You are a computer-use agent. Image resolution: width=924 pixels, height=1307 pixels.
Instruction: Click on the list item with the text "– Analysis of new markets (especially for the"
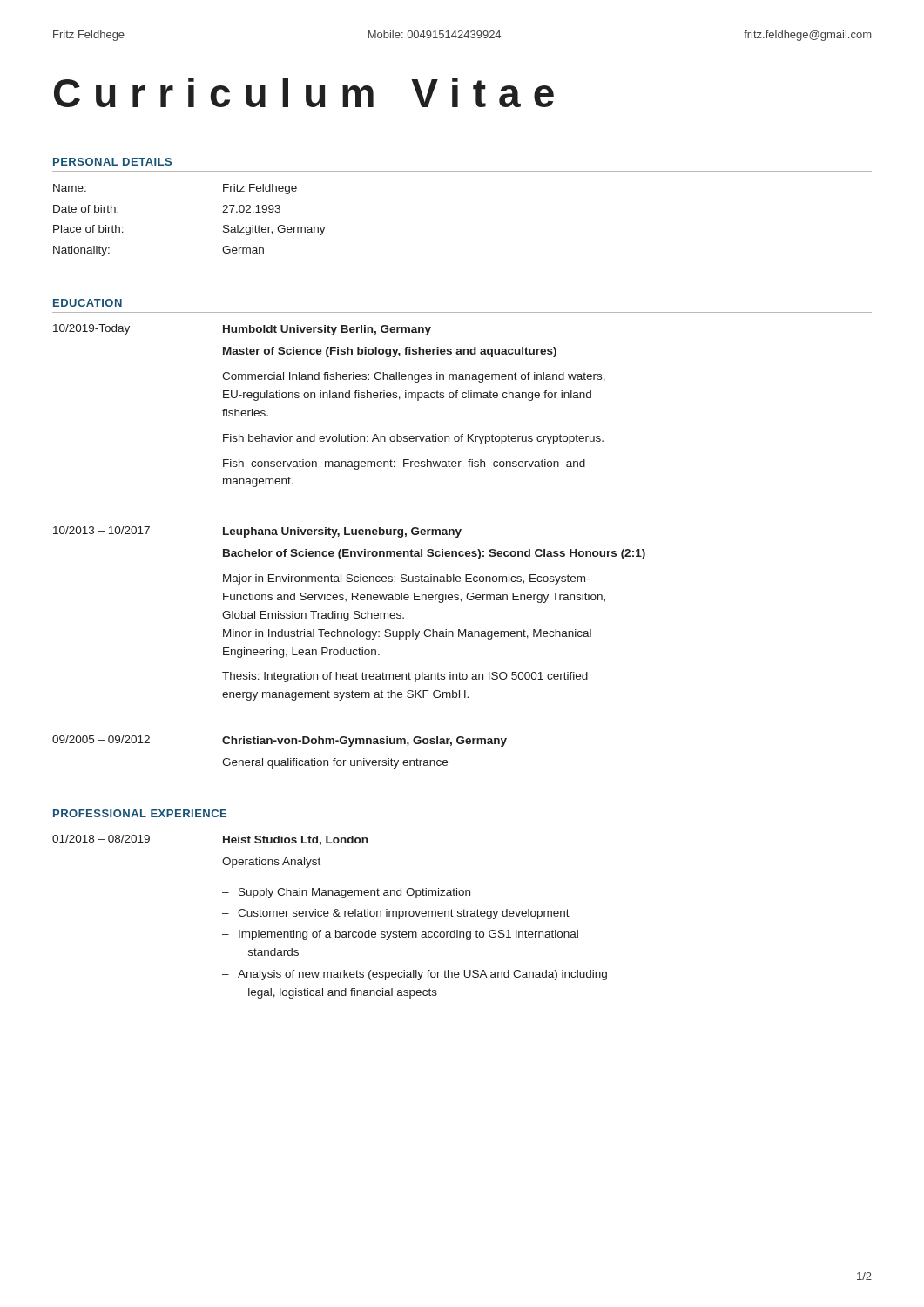[547, 984]
